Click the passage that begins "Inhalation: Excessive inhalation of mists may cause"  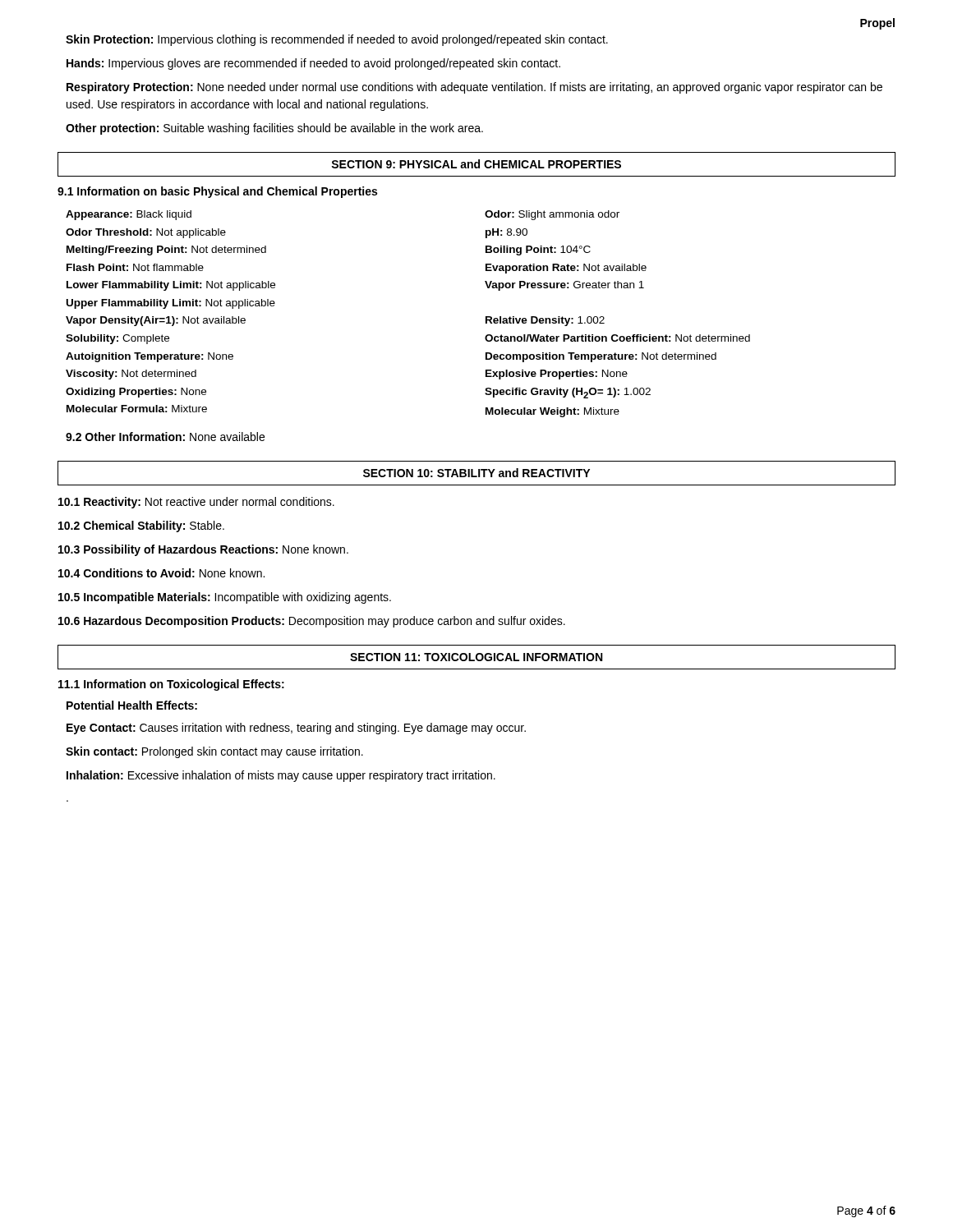point(281,775)
